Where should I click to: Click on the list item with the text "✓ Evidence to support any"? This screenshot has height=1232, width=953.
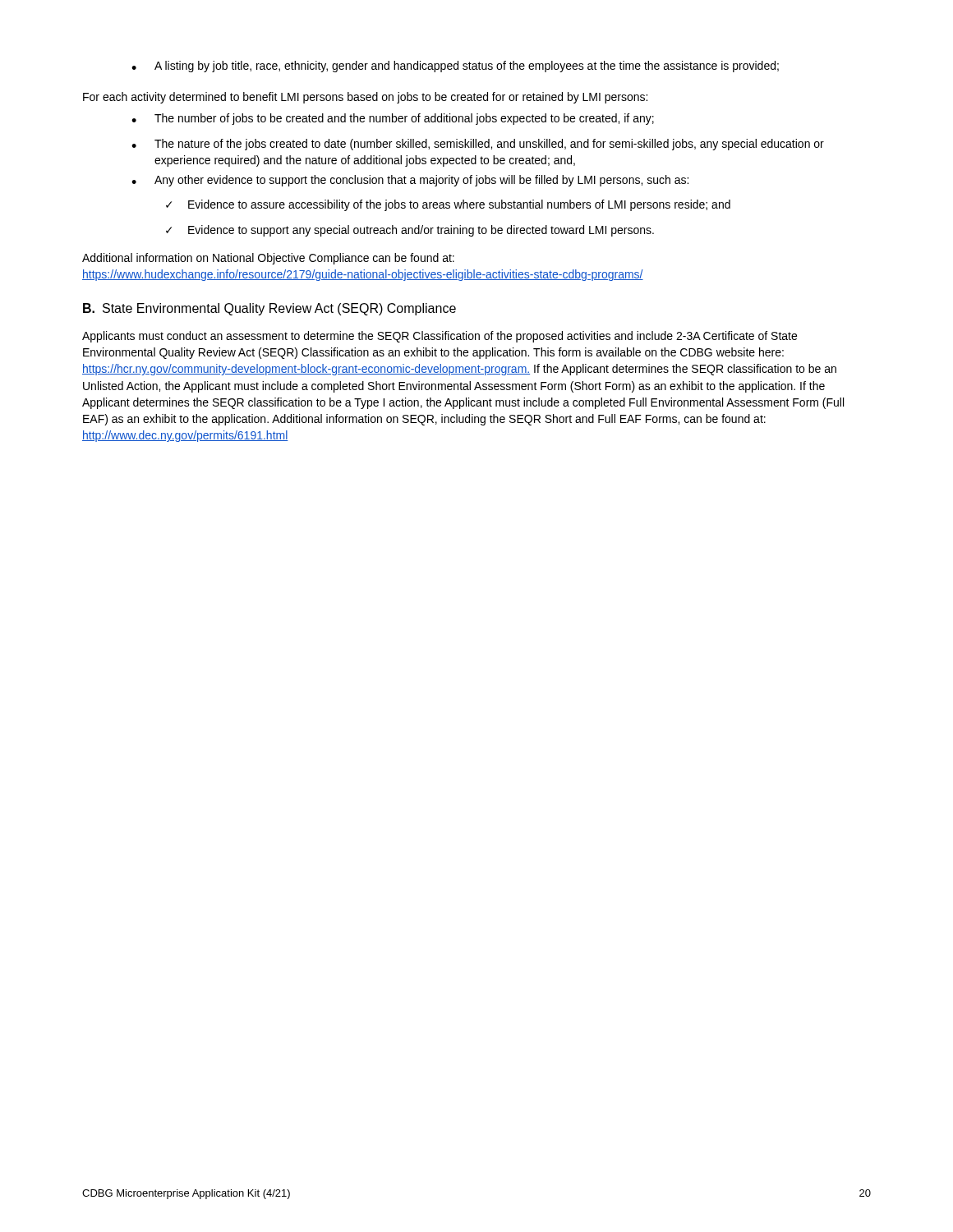coord(518,230)
